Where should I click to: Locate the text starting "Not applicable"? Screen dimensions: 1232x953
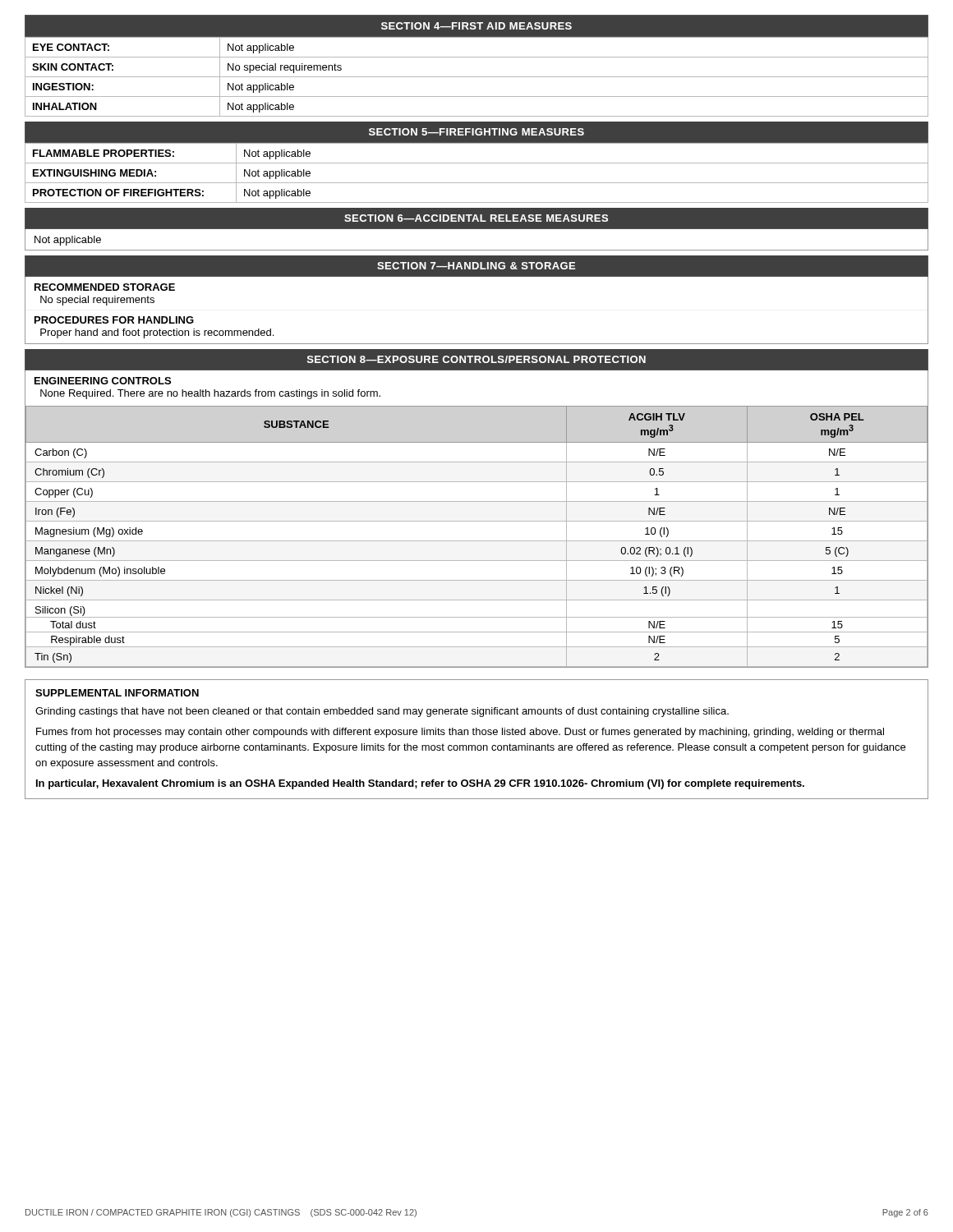pos(68,239)
